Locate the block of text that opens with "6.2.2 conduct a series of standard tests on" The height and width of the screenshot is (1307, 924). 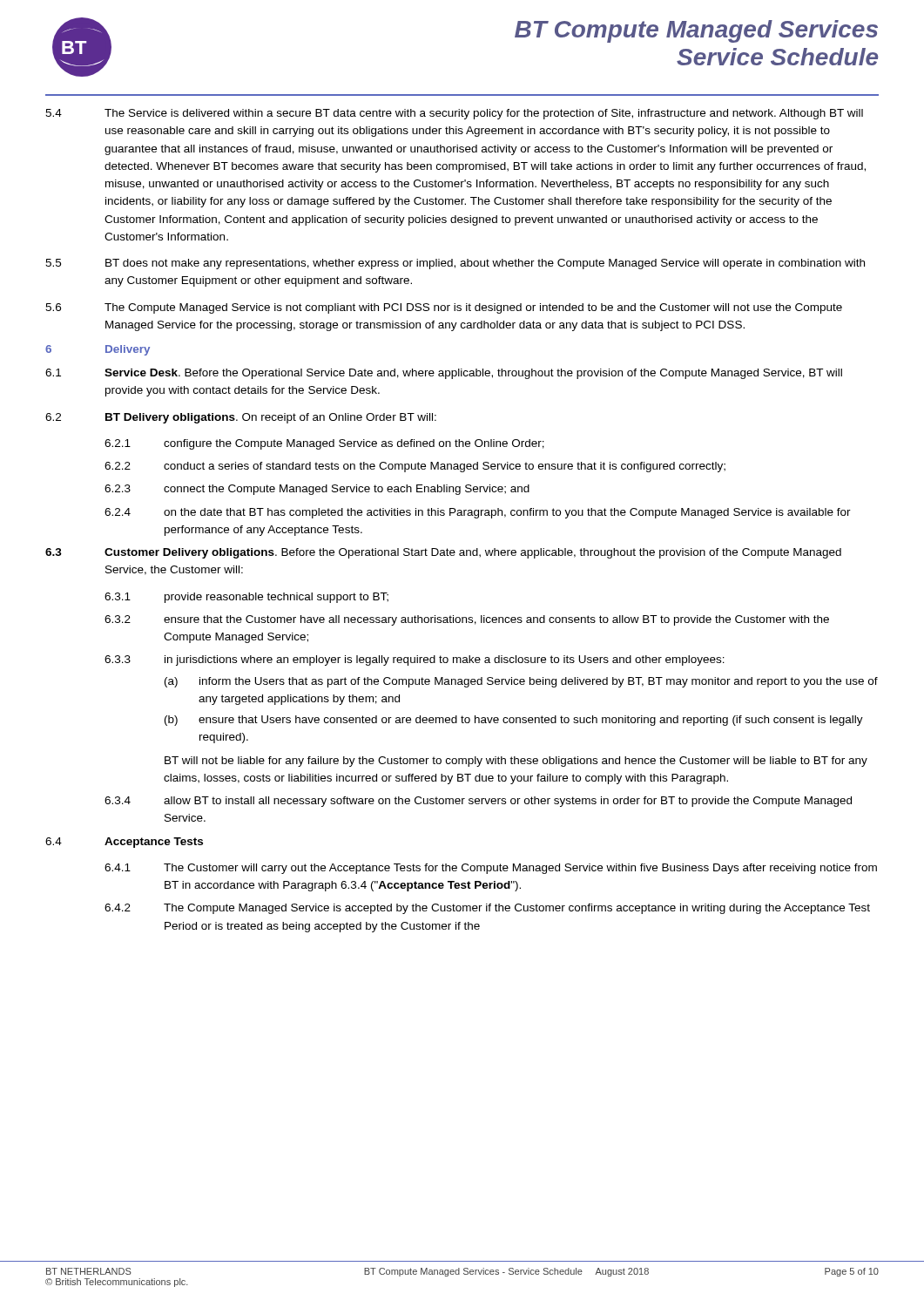coord(462,466)
